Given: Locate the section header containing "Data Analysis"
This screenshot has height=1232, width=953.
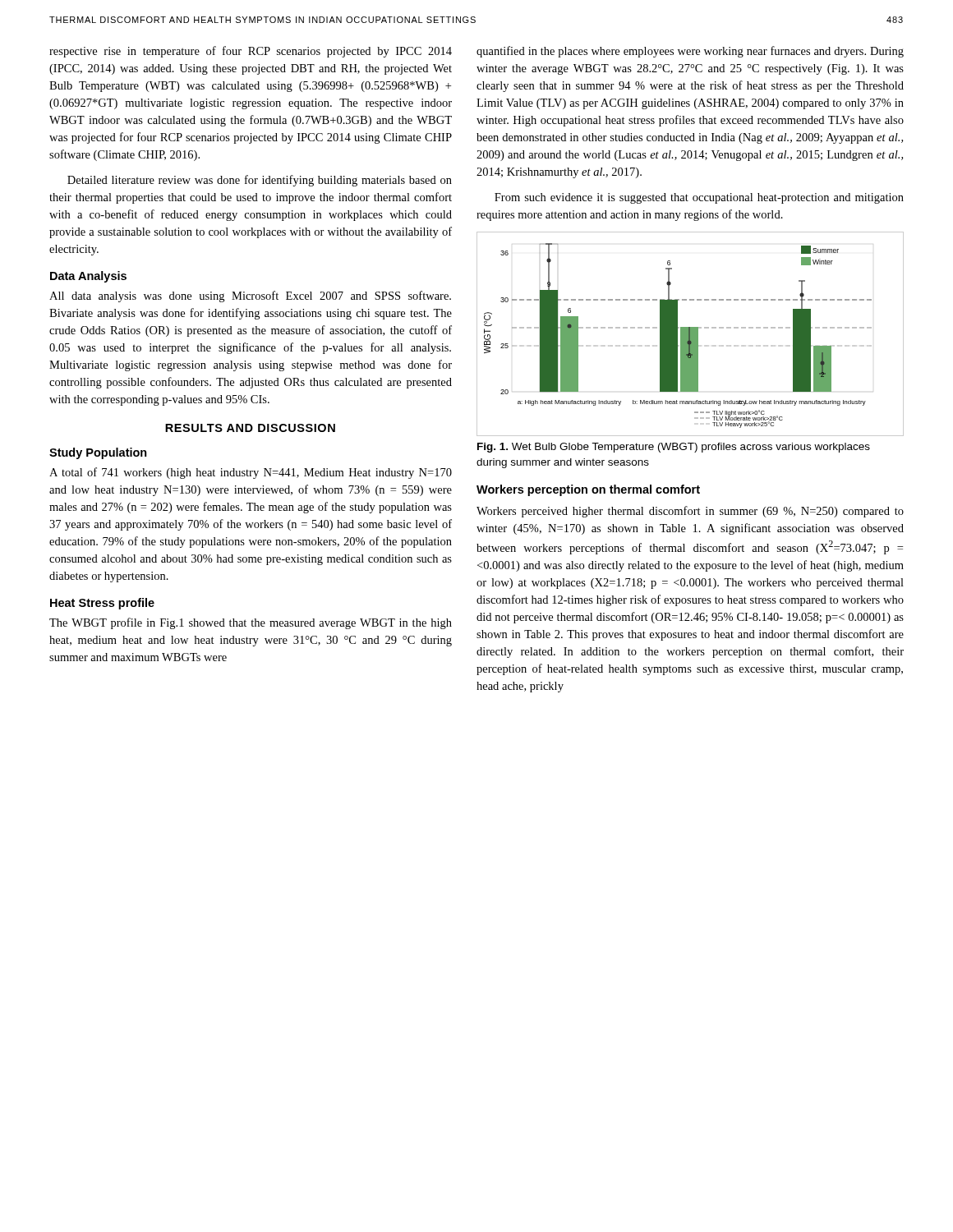Looking at the screenshot, I should [88, 277].
